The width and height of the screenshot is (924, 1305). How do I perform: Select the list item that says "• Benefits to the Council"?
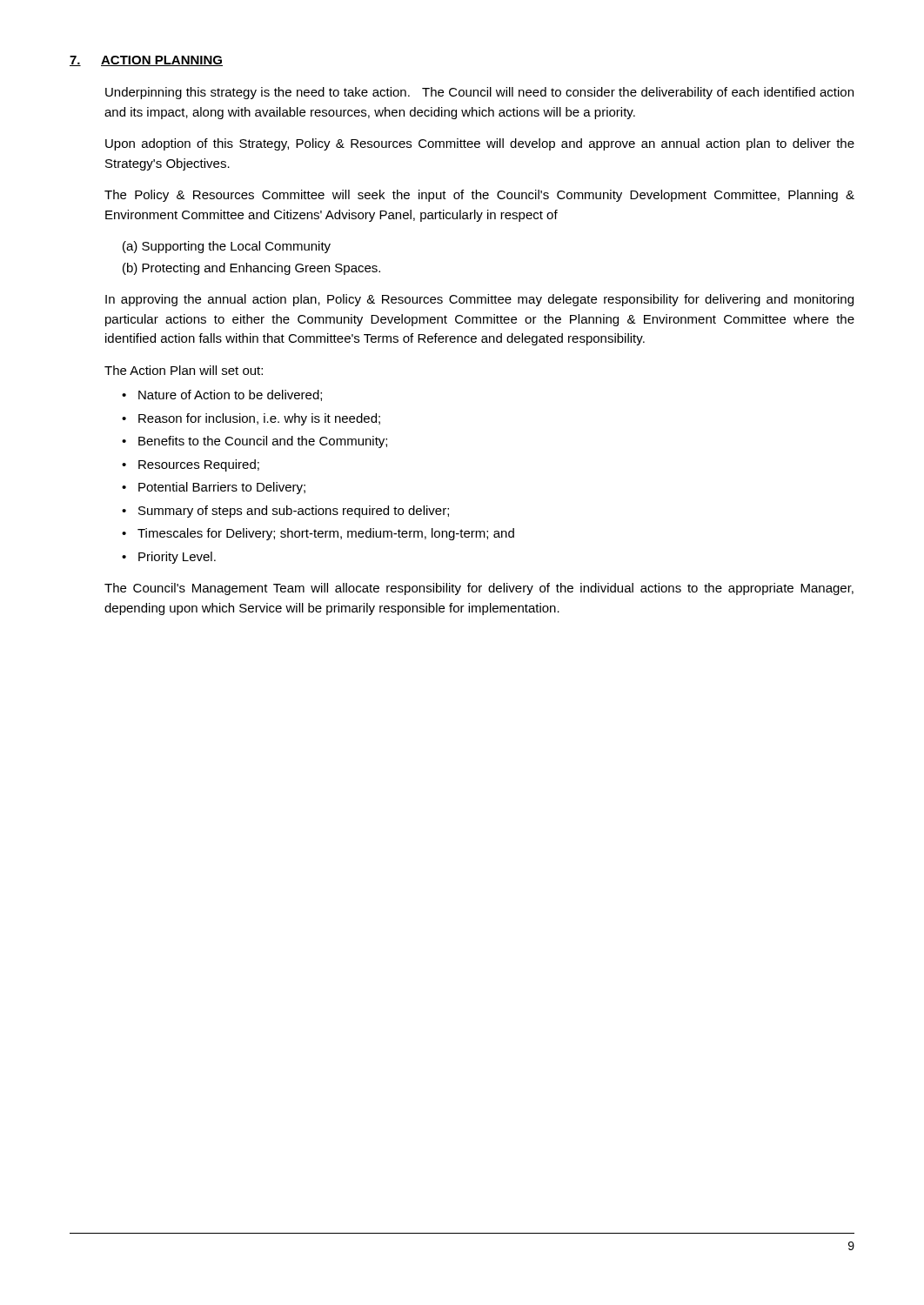(x=255, y=441)
